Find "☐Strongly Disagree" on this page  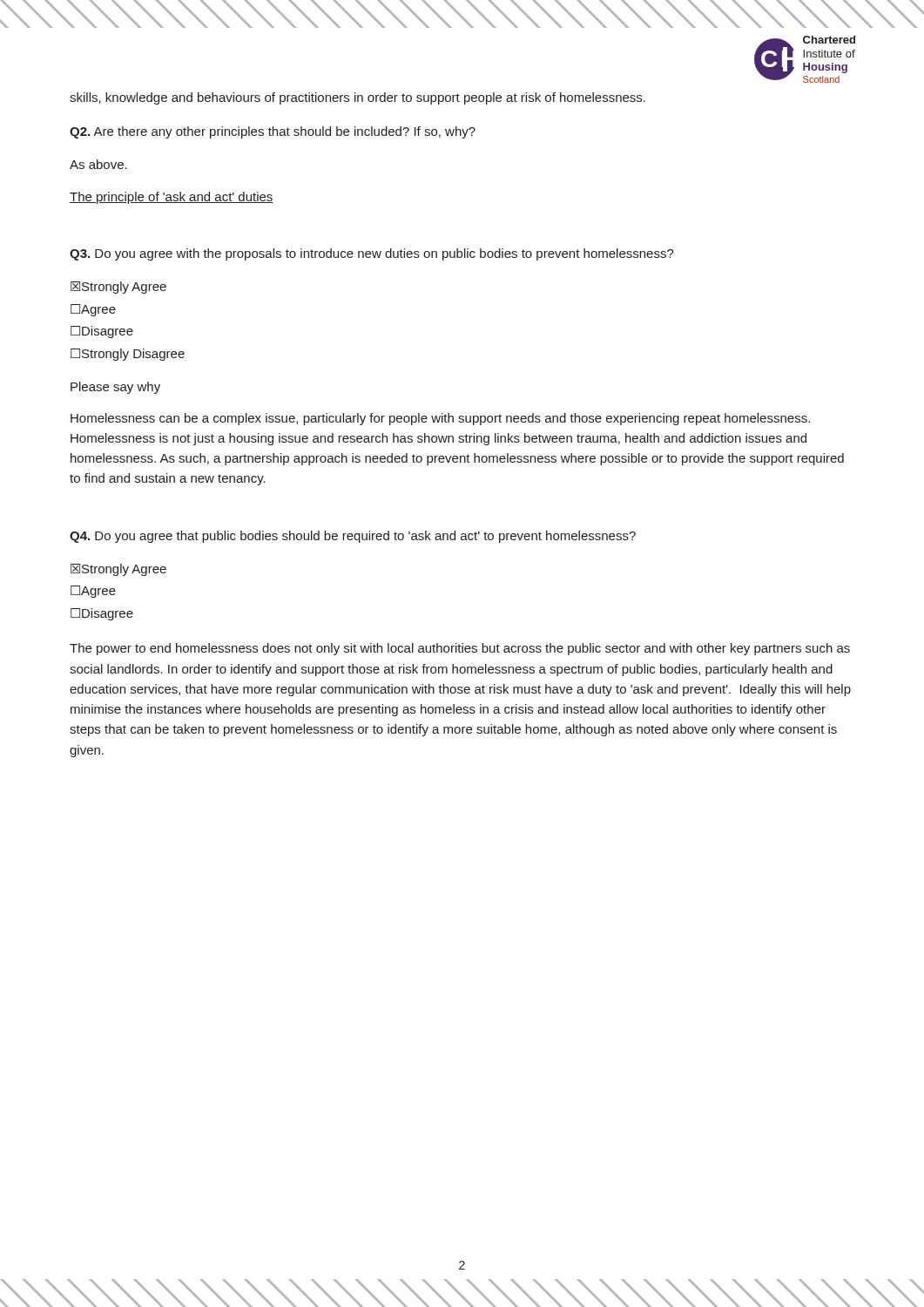127,353
